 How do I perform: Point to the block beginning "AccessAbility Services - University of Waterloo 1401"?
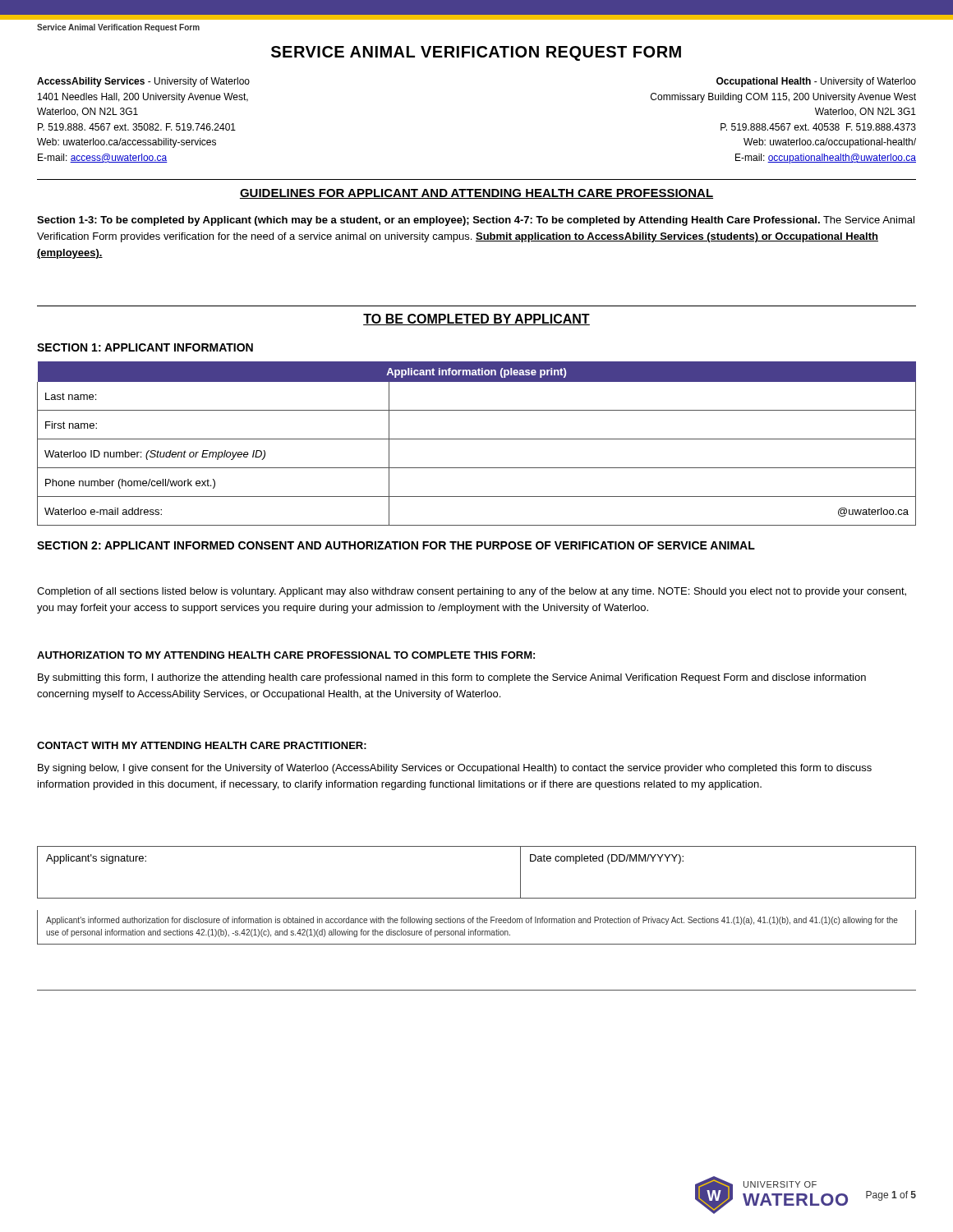coord(137,82)
